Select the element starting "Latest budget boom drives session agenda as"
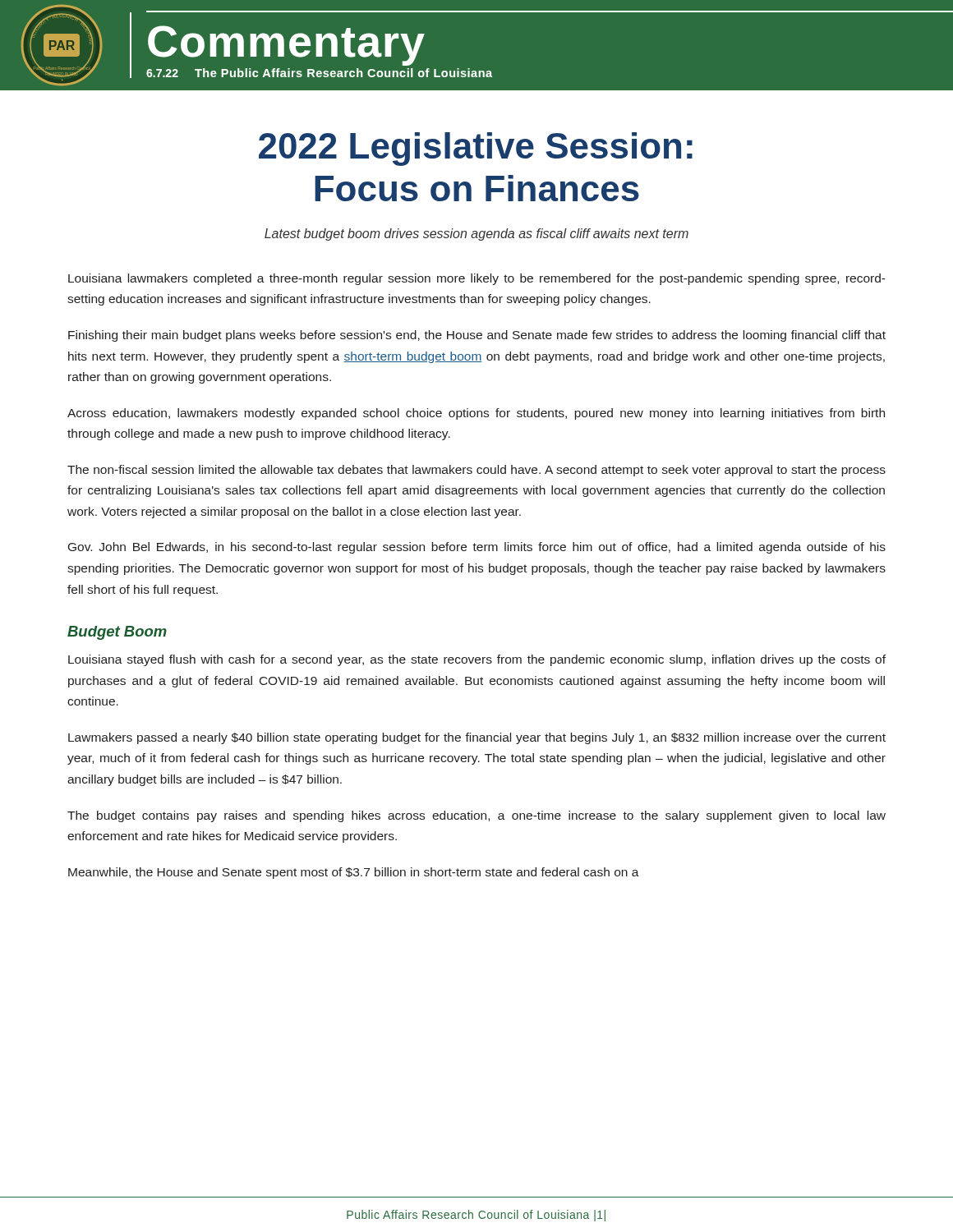The height and width of the screenshot is (1232, 953). (x=476, y=234)
